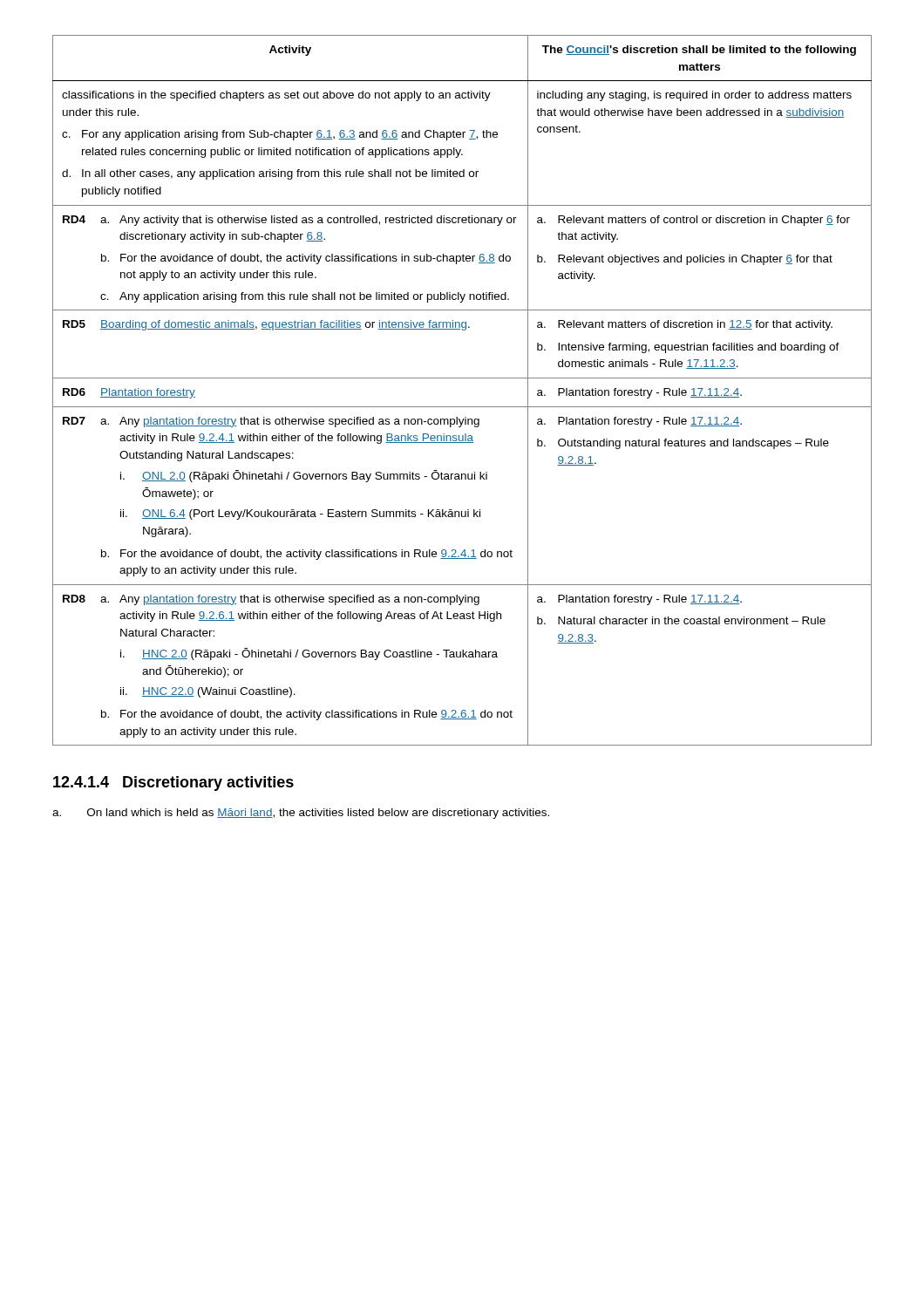Find the table that mentions "The Council 's discretion shall"
This screenshot has height=1308, width=924.
pyautogui.click(x=462, y=390)
